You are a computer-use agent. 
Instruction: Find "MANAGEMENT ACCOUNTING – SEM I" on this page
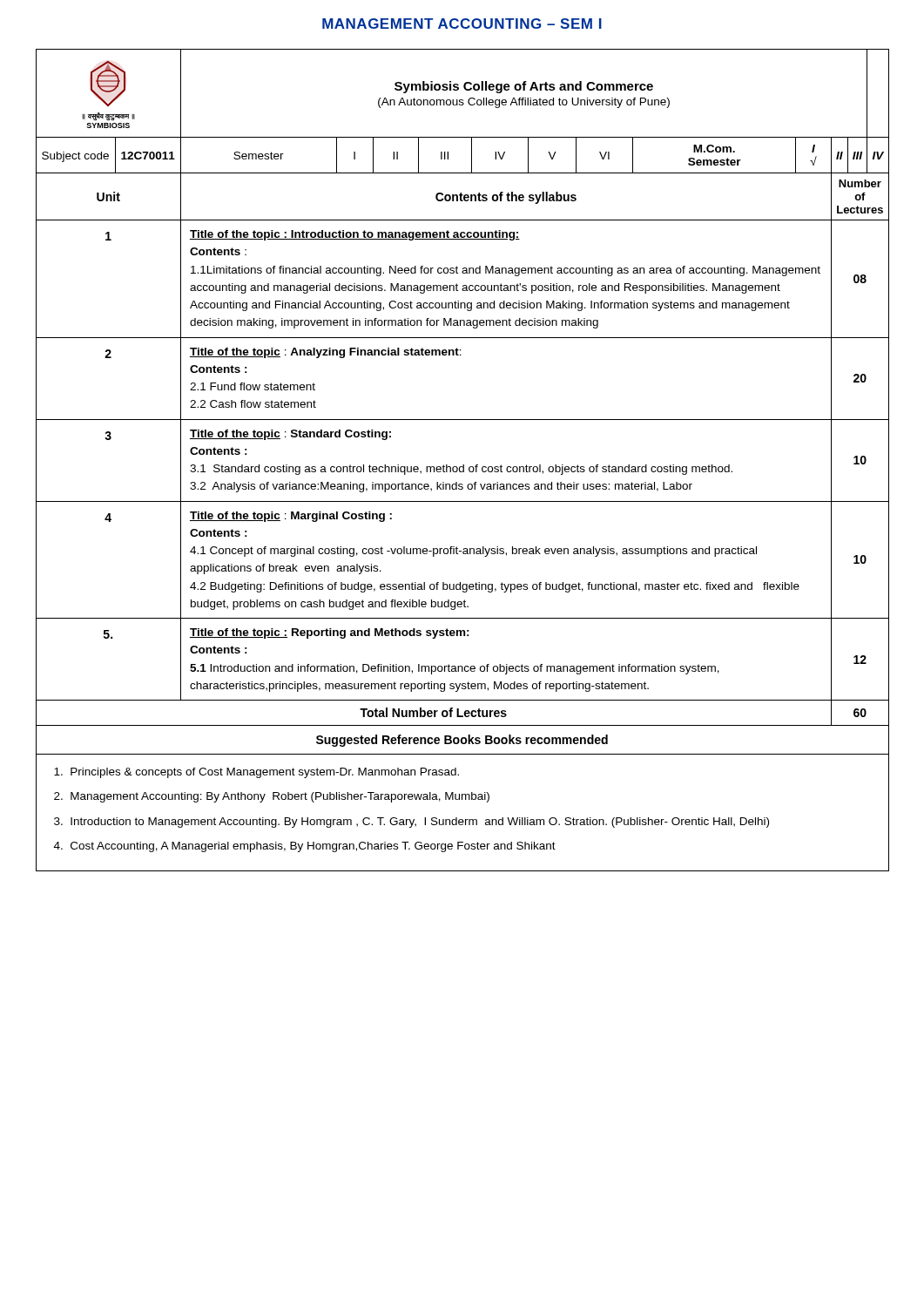[x=462, y=24]
